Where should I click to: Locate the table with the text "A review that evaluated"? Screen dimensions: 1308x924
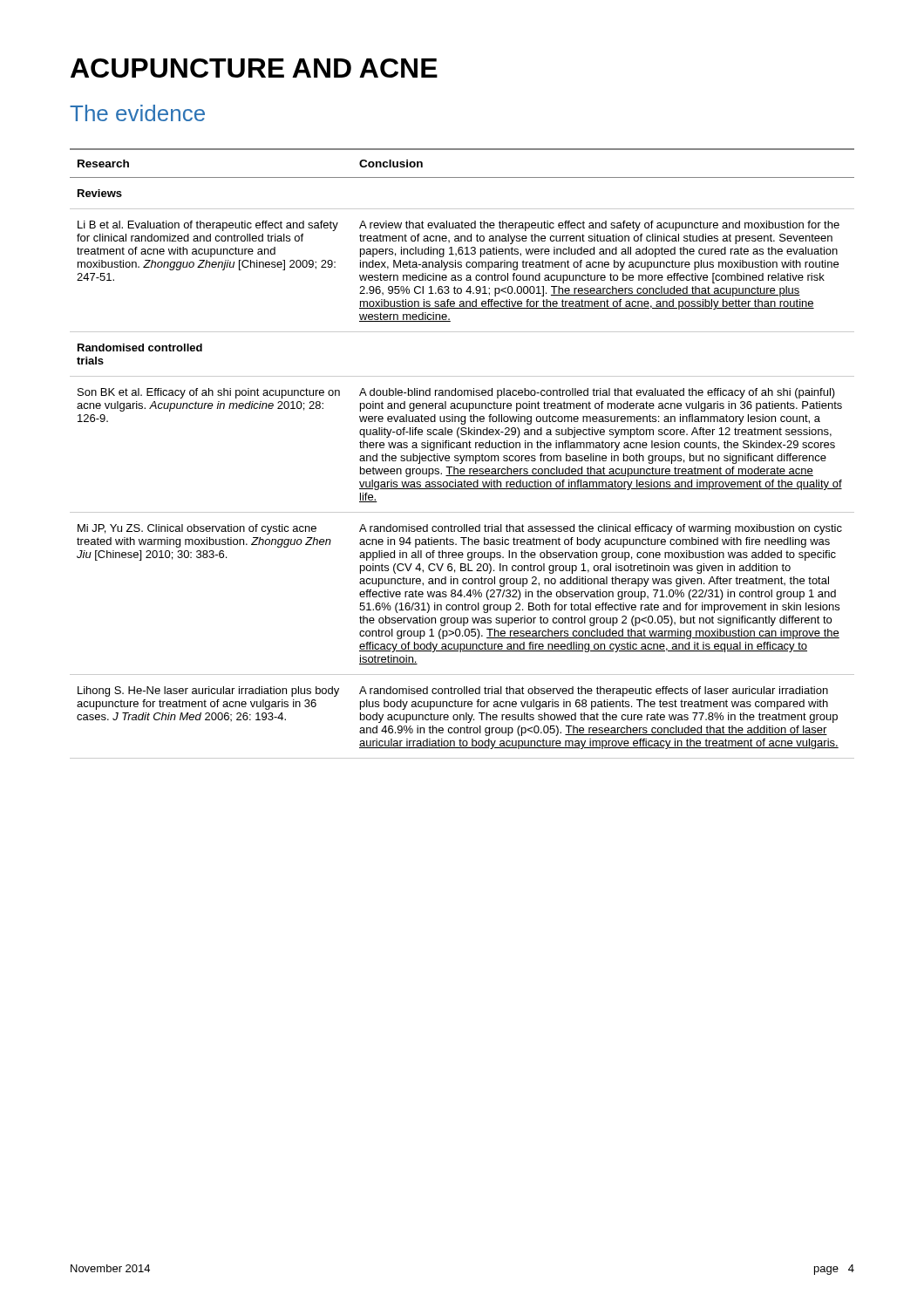coord(462,453)
